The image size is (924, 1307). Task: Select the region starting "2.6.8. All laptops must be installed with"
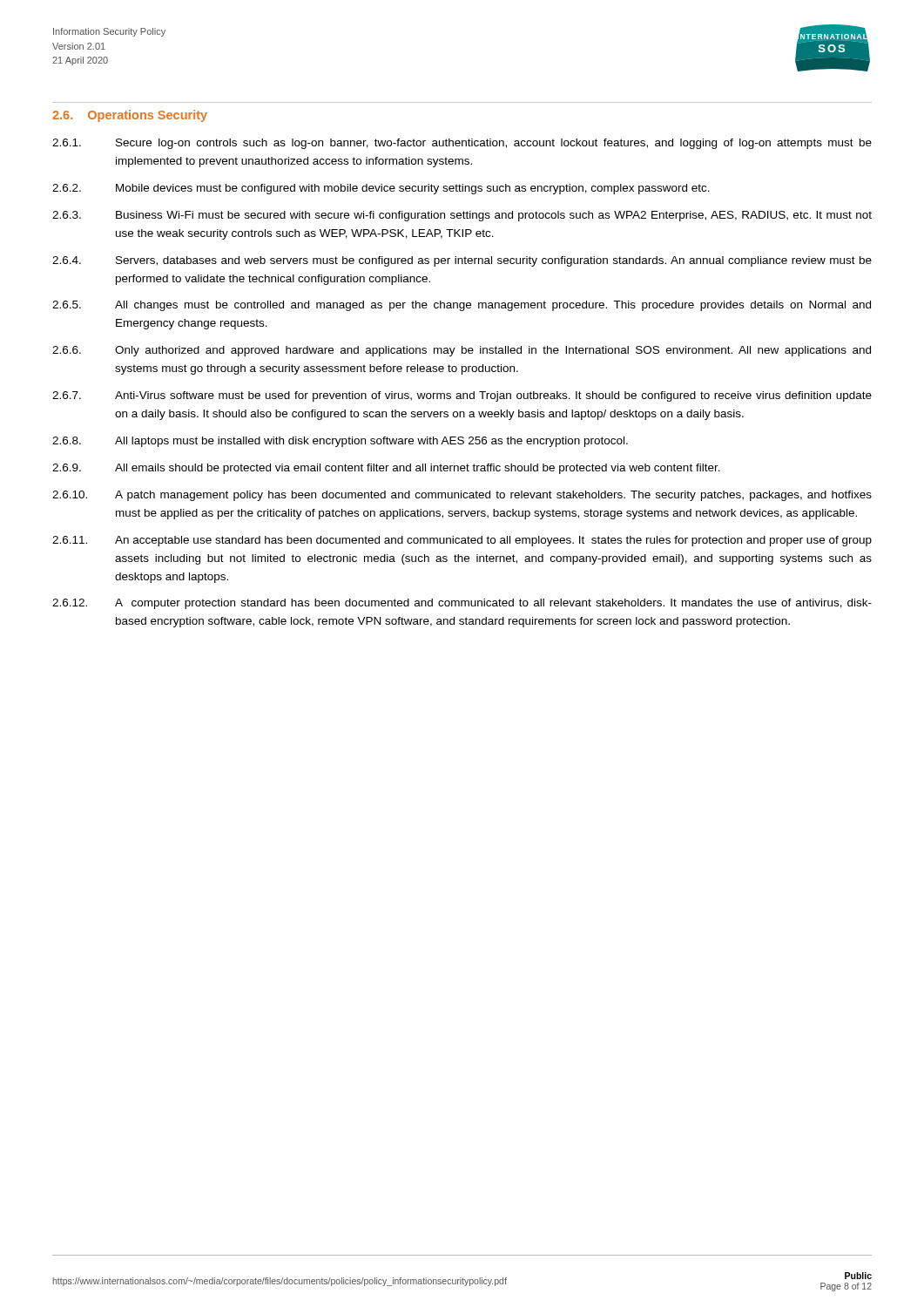tap(462, 441)
